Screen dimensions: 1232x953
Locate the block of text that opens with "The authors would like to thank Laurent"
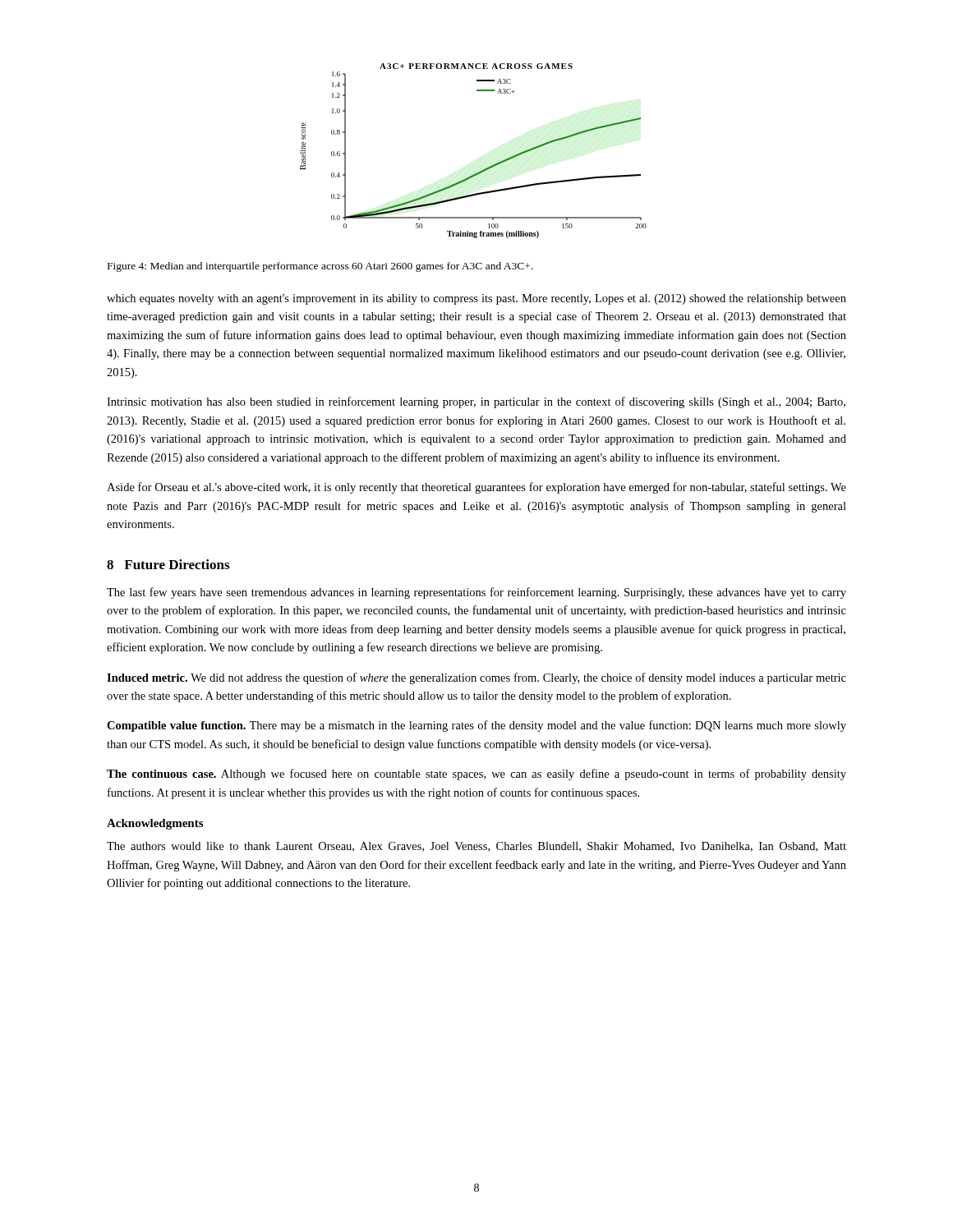(476, 865)
